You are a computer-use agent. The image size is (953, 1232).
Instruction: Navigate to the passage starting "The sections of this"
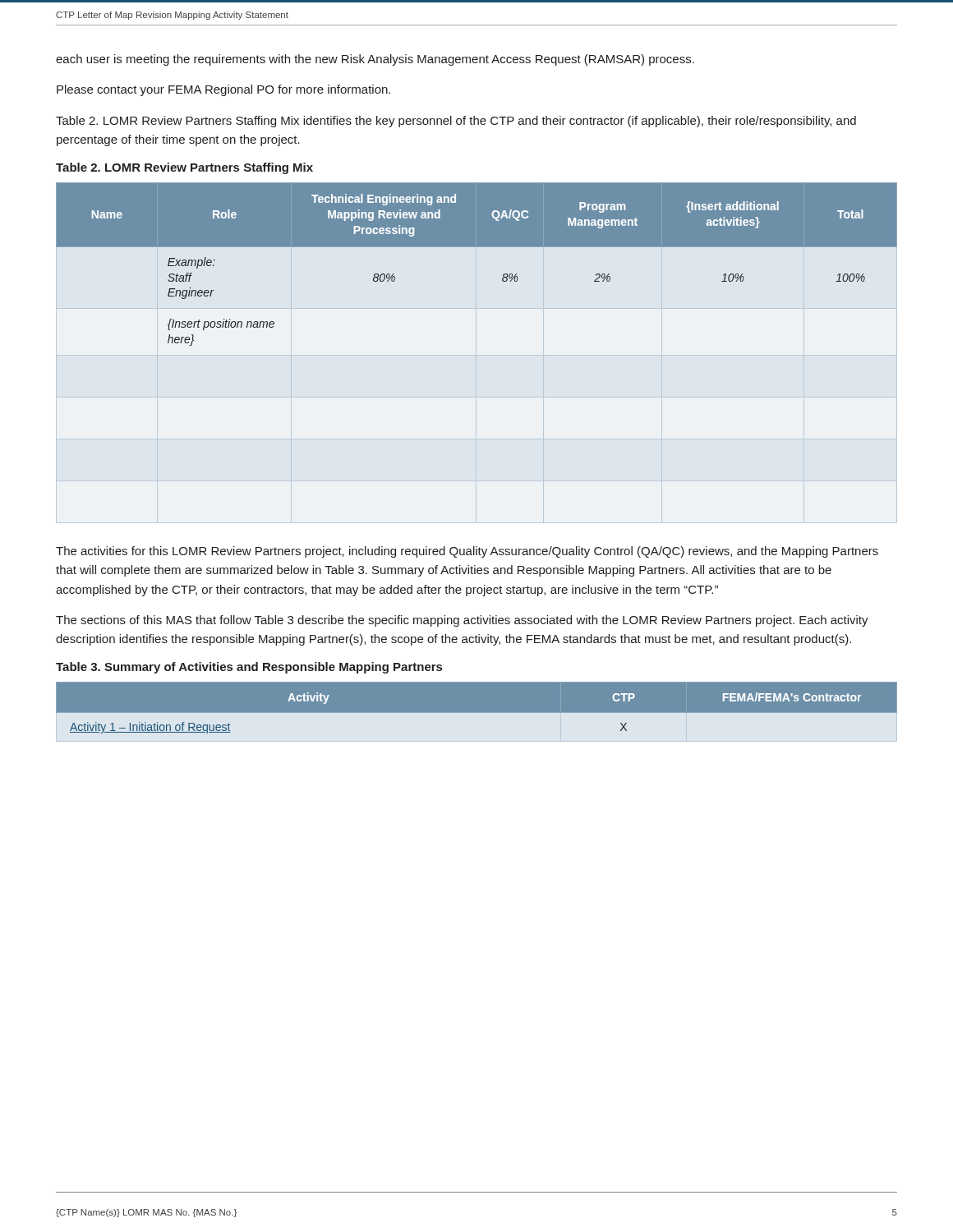pyautogui.click(x=462, y=629)
